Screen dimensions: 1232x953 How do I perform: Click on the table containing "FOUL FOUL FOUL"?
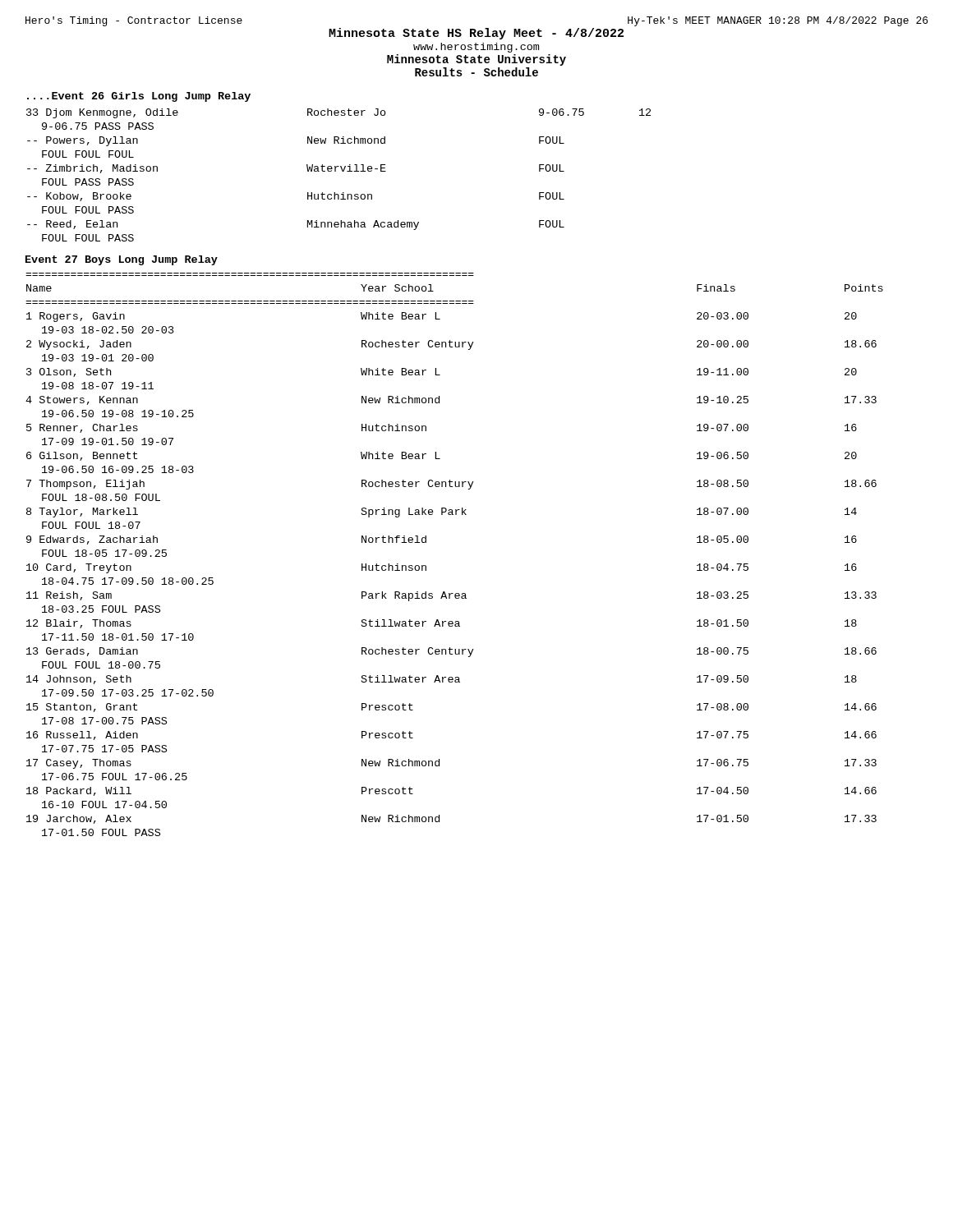[476, 176]
